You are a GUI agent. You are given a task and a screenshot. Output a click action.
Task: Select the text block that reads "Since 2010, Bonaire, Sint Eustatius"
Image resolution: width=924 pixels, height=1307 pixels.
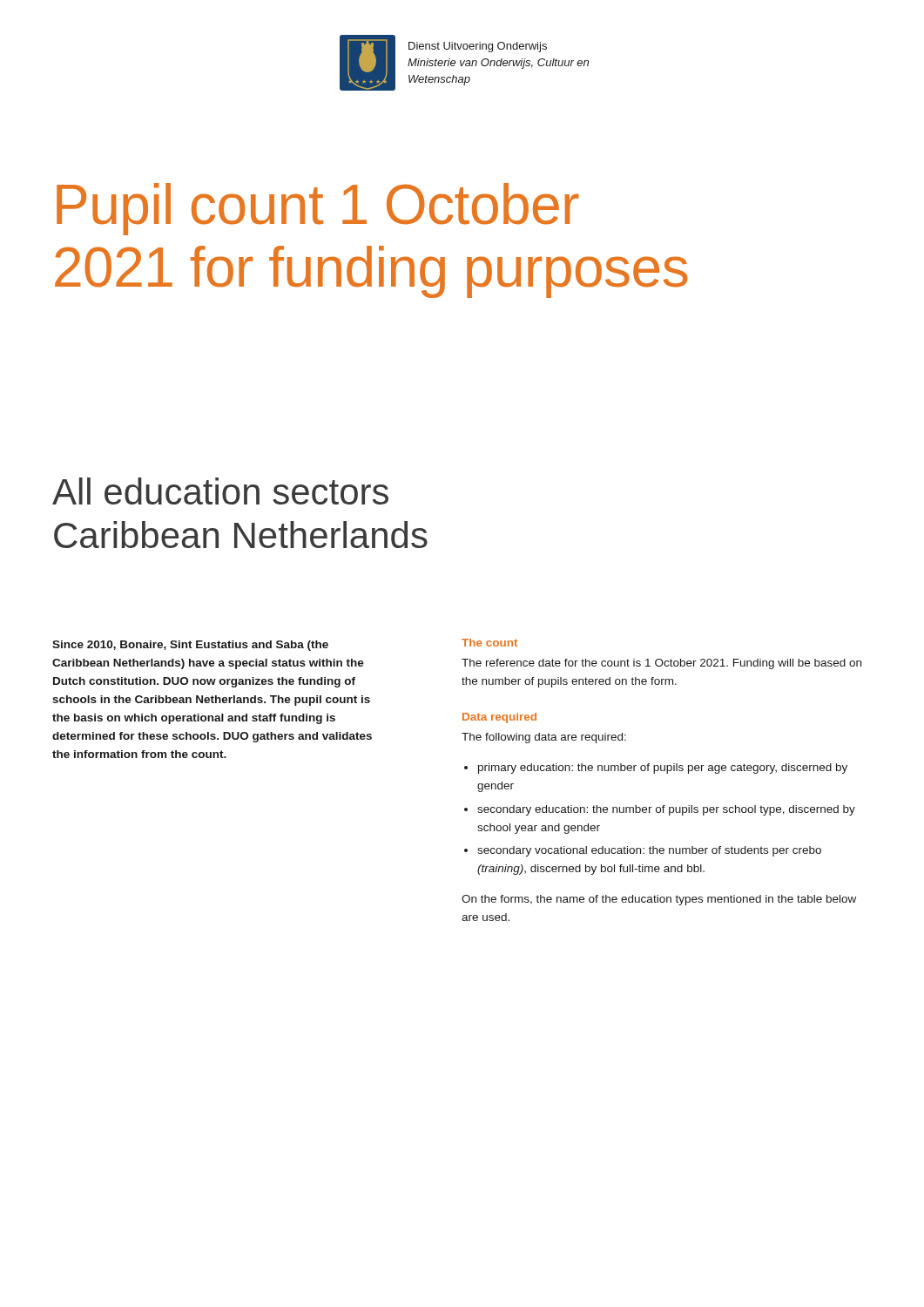point(213,700)
